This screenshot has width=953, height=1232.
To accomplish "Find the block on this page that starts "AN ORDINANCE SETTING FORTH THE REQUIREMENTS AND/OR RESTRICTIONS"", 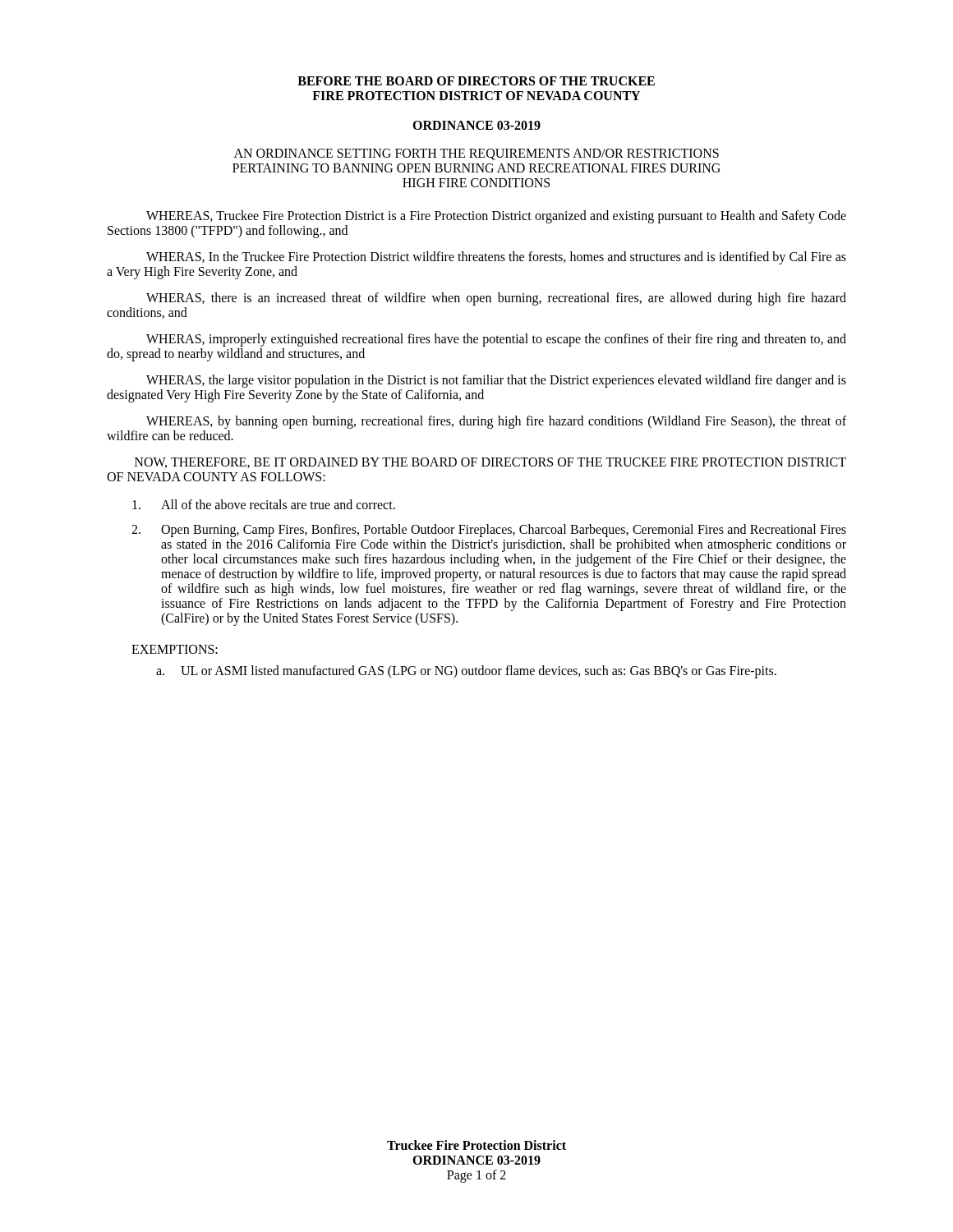I will pyautogui.click(x=476, y=168).
